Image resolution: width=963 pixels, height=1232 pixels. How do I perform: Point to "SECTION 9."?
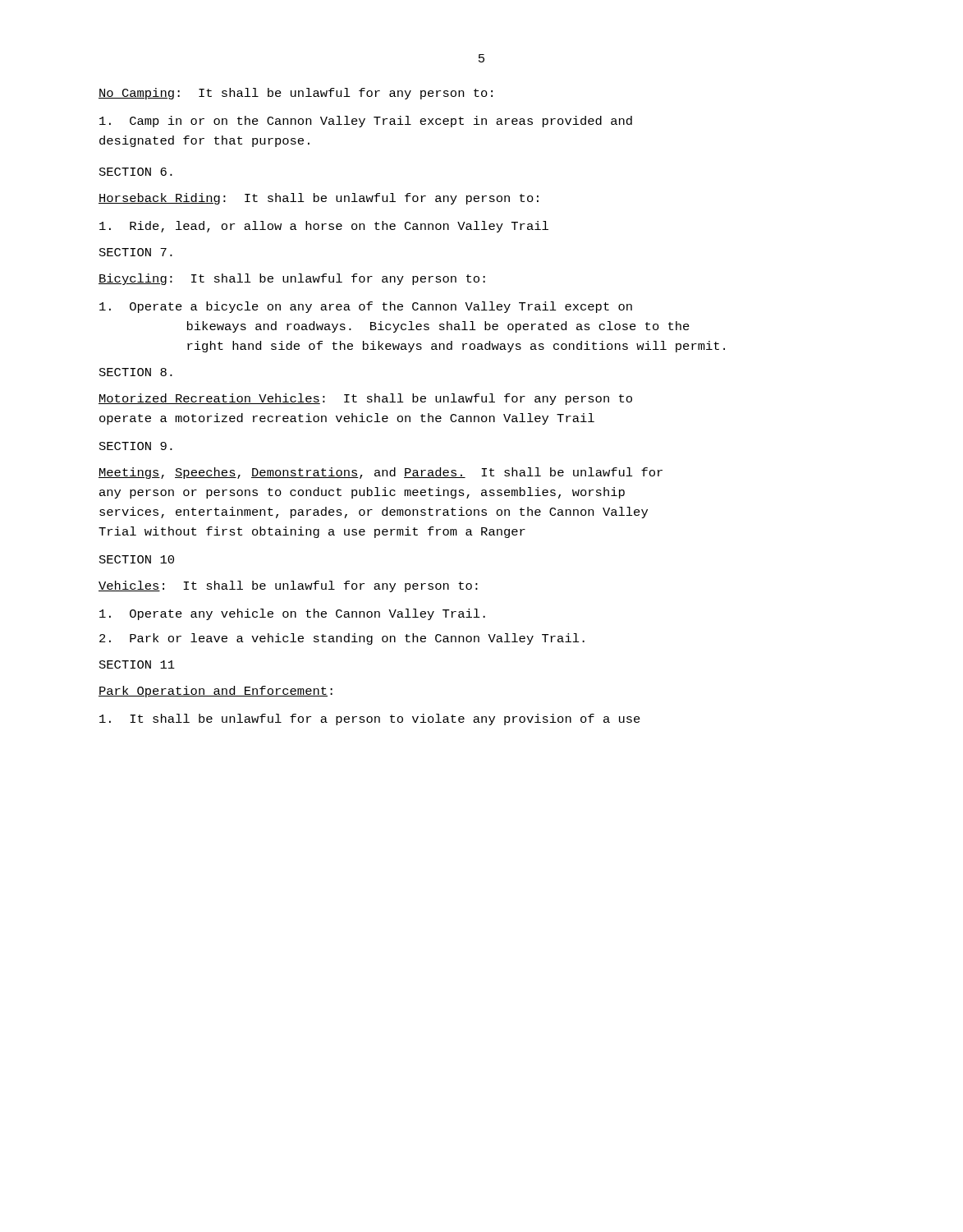pos(137,447)
